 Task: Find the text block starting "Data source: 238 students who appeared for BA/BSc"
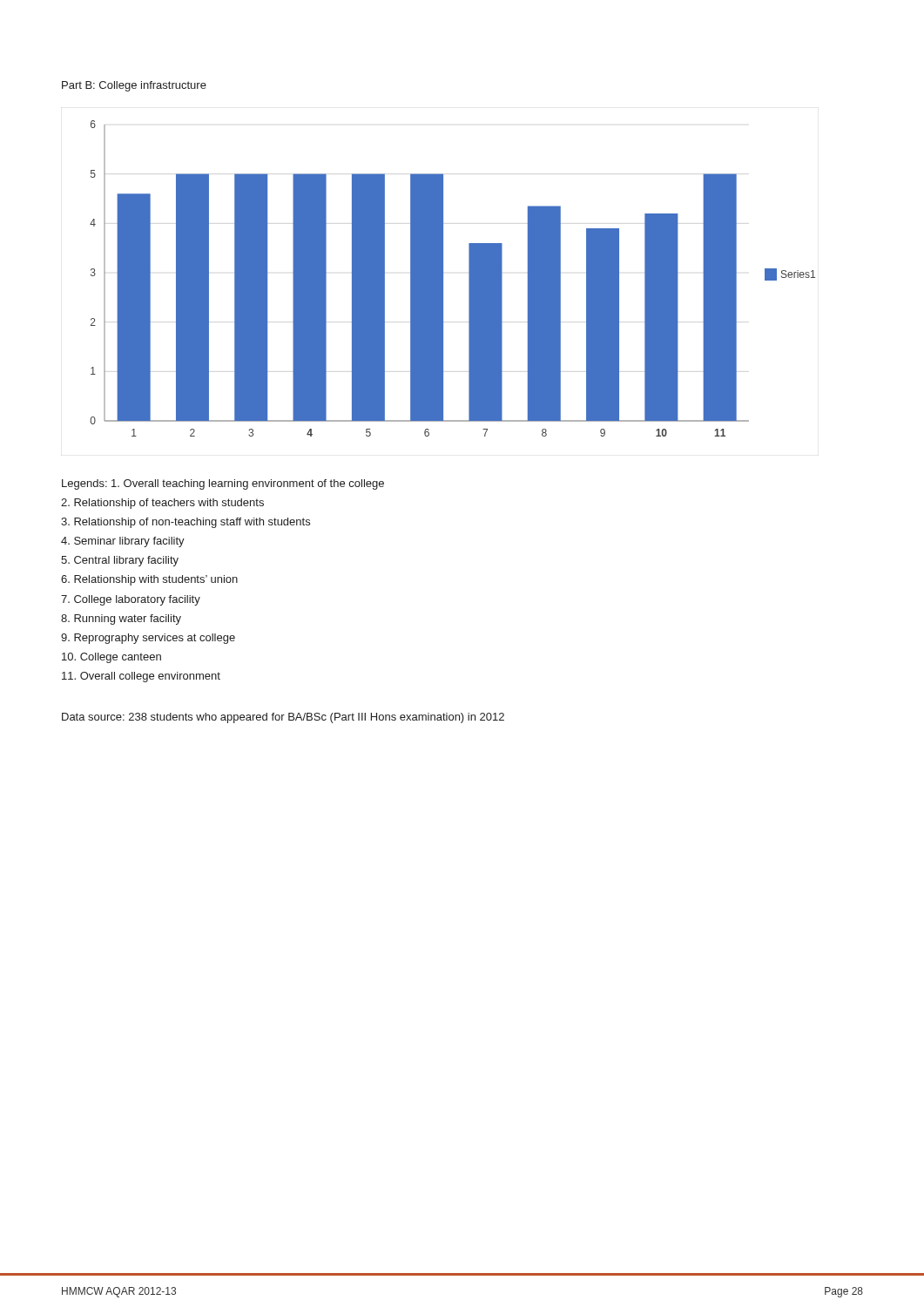coord(283,717)
